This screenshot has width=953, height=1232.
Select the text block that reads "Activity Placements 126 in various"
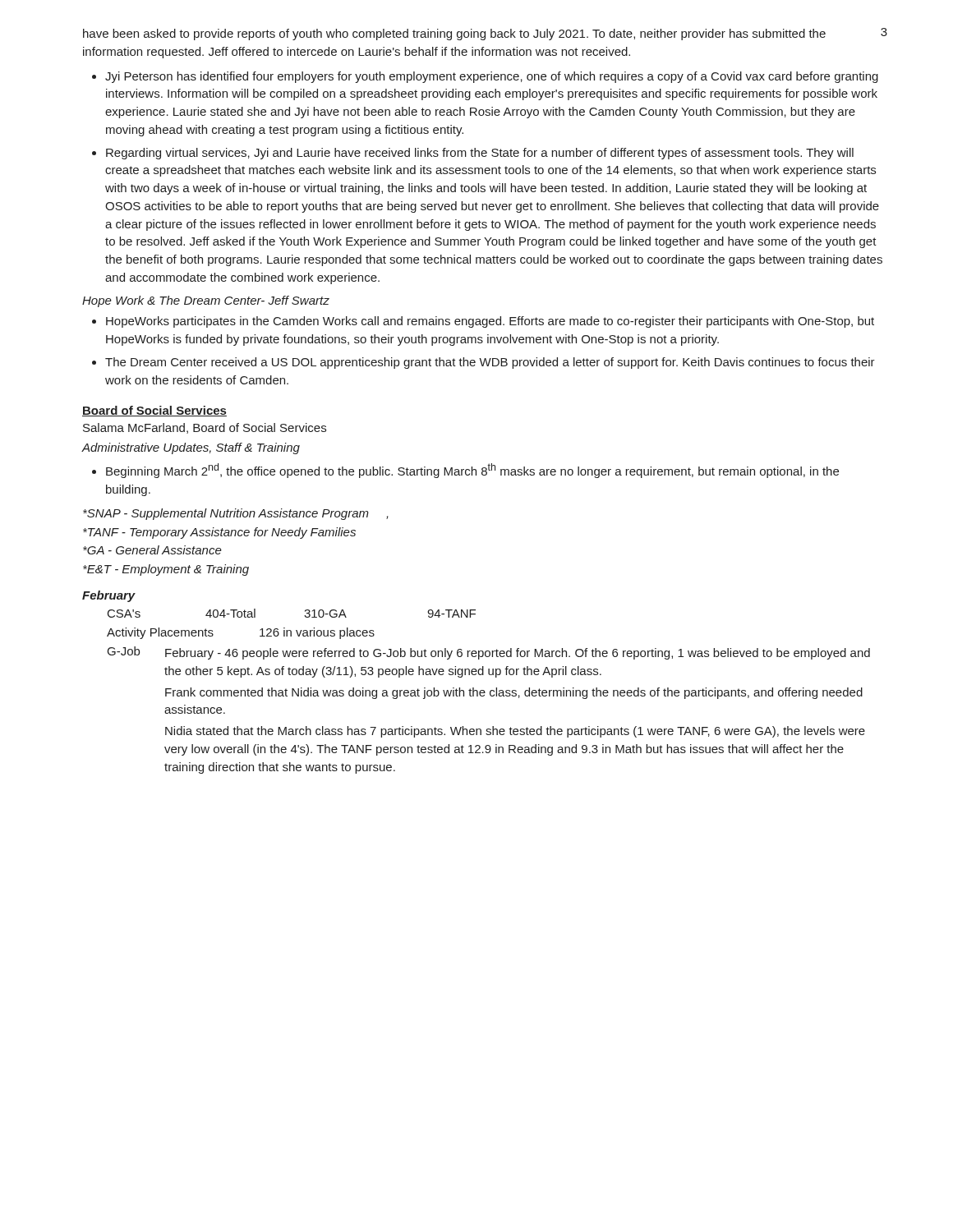158,633
